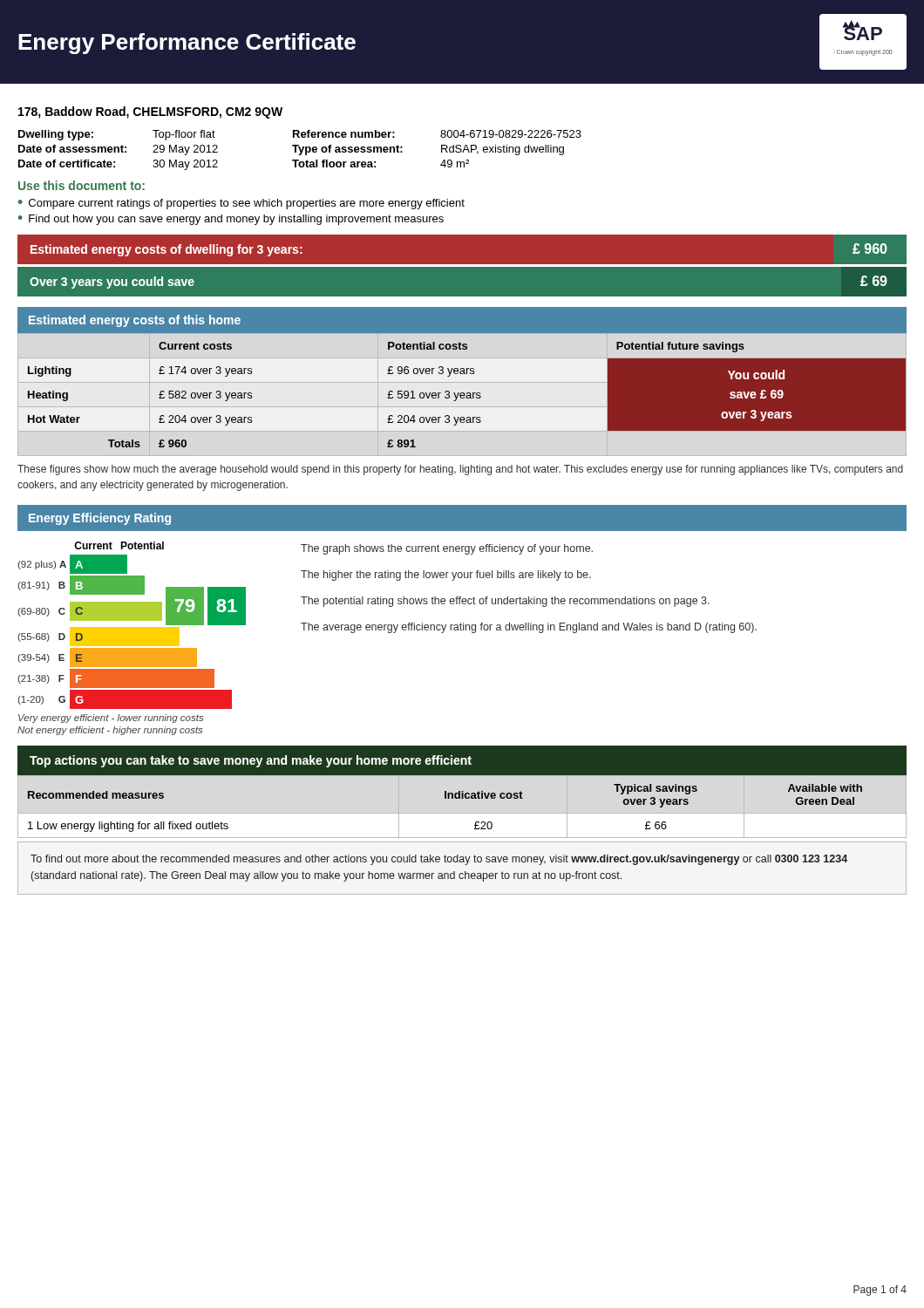Select the text block starting "To find out more about the recommended measures"
This screenshot has height=1308, width=924.
(439, 867)
